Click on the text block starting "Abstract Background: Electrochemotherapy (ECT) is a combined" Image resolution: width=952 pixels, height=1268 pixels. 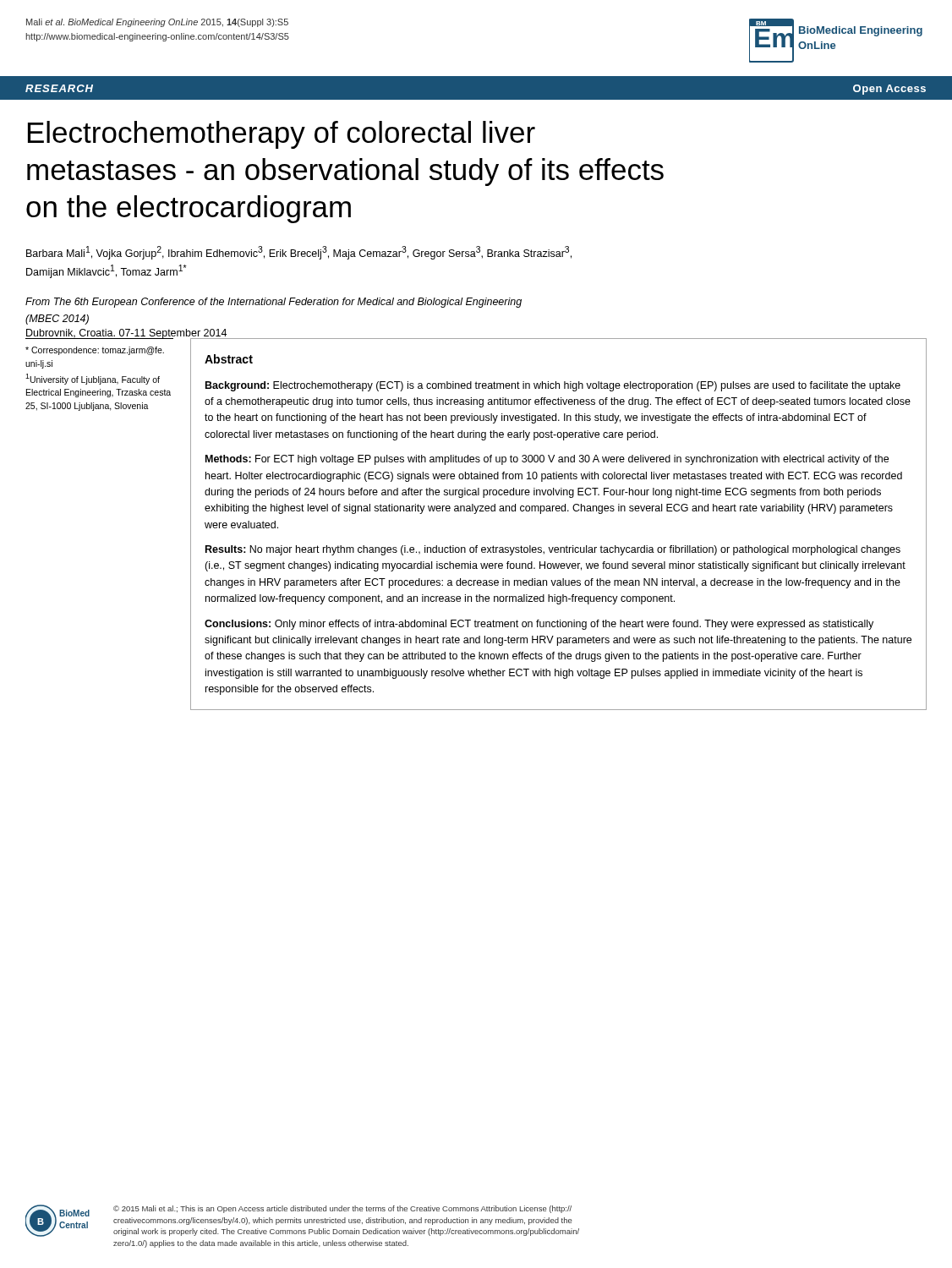click(x=229, y=359)
